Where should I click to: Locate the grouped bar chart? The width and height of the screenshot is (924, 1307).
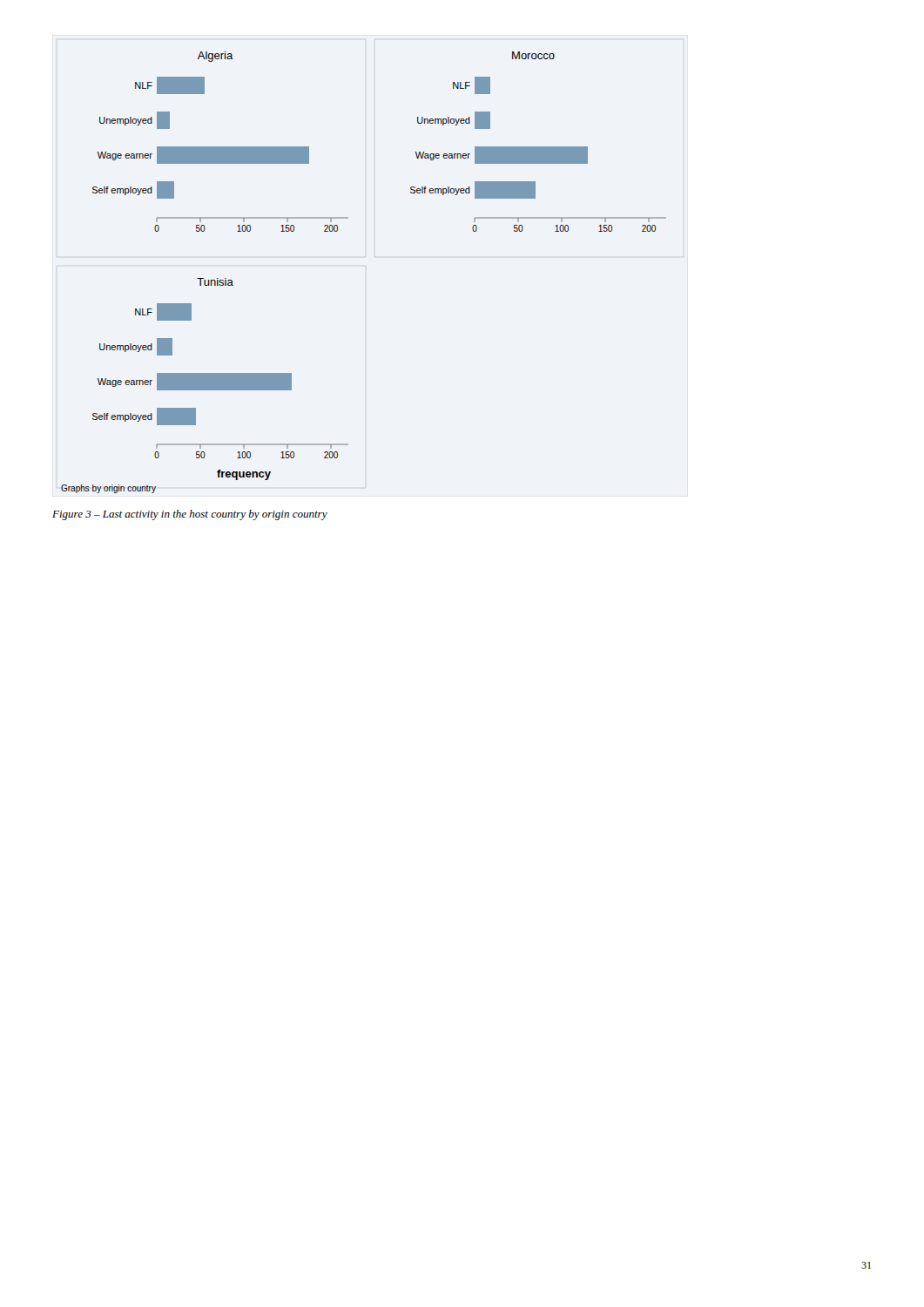pyautogui.click(x=370, y=266)
